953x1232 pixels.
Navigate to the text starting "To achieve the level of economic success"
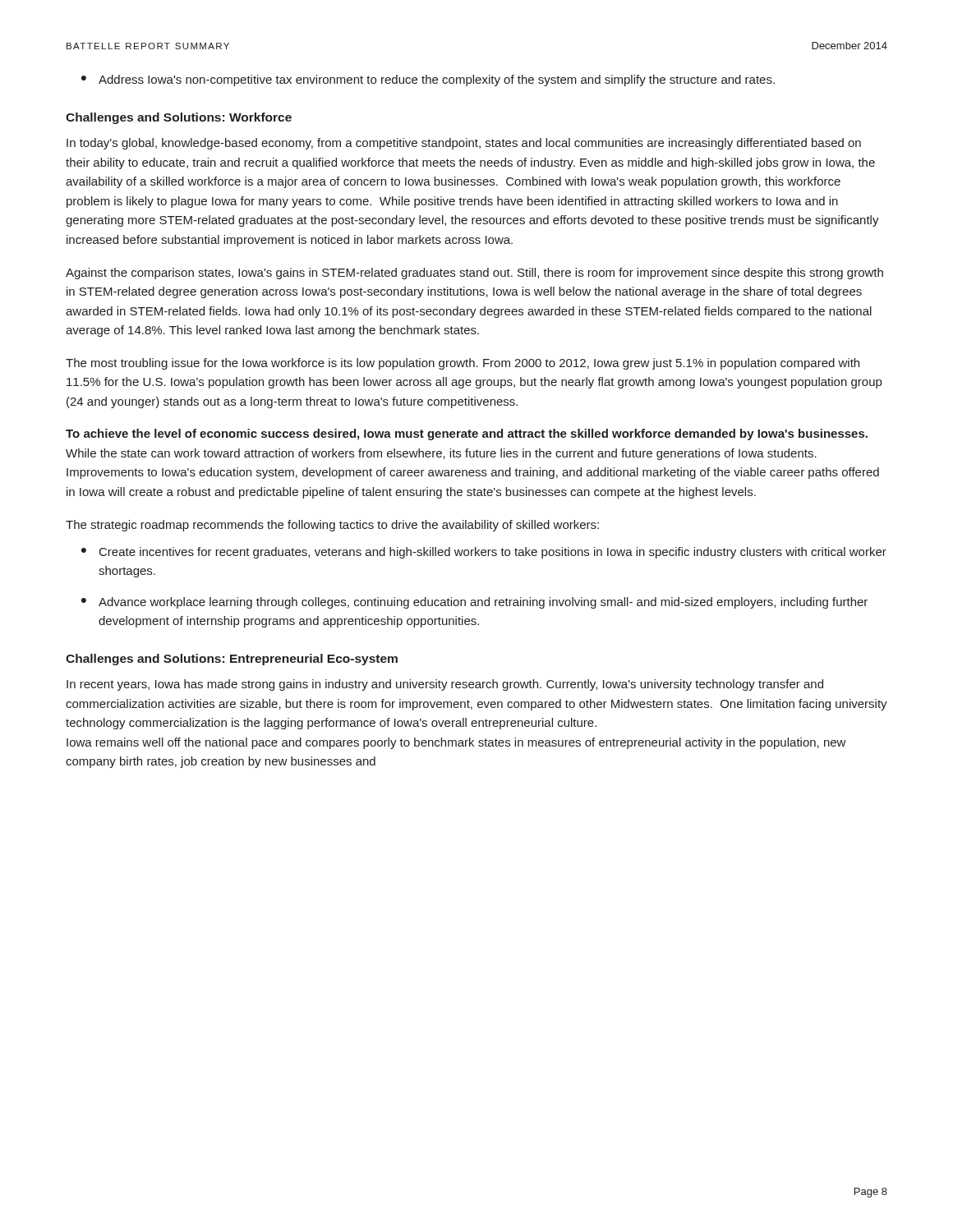tap(473, 463)
